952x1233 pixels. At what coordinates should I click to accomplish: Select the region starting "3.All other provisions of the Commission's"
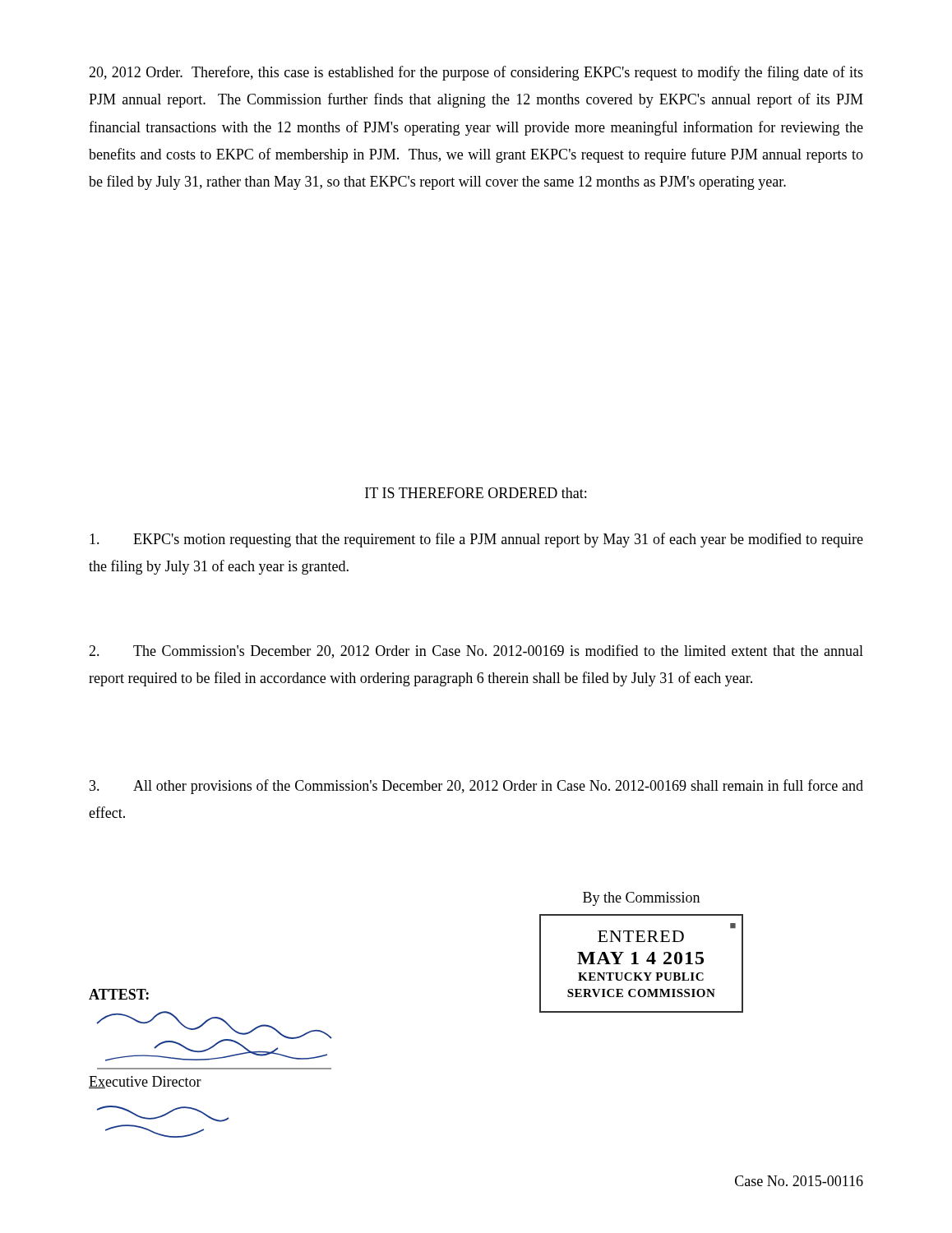[x=476, y=797]
